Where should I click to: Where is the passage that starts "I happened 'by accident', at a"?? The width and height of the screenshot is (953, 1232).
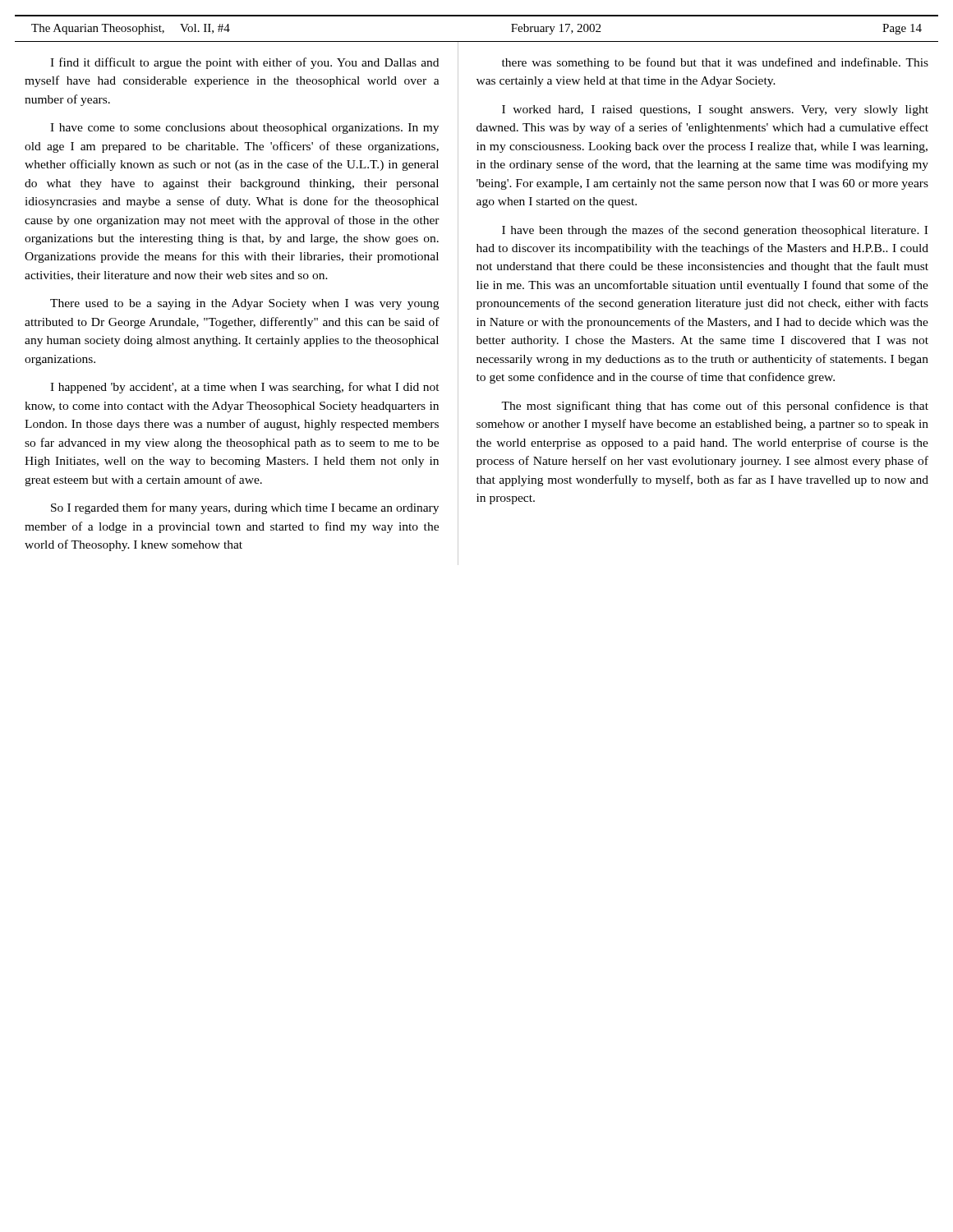pos(232,433)
